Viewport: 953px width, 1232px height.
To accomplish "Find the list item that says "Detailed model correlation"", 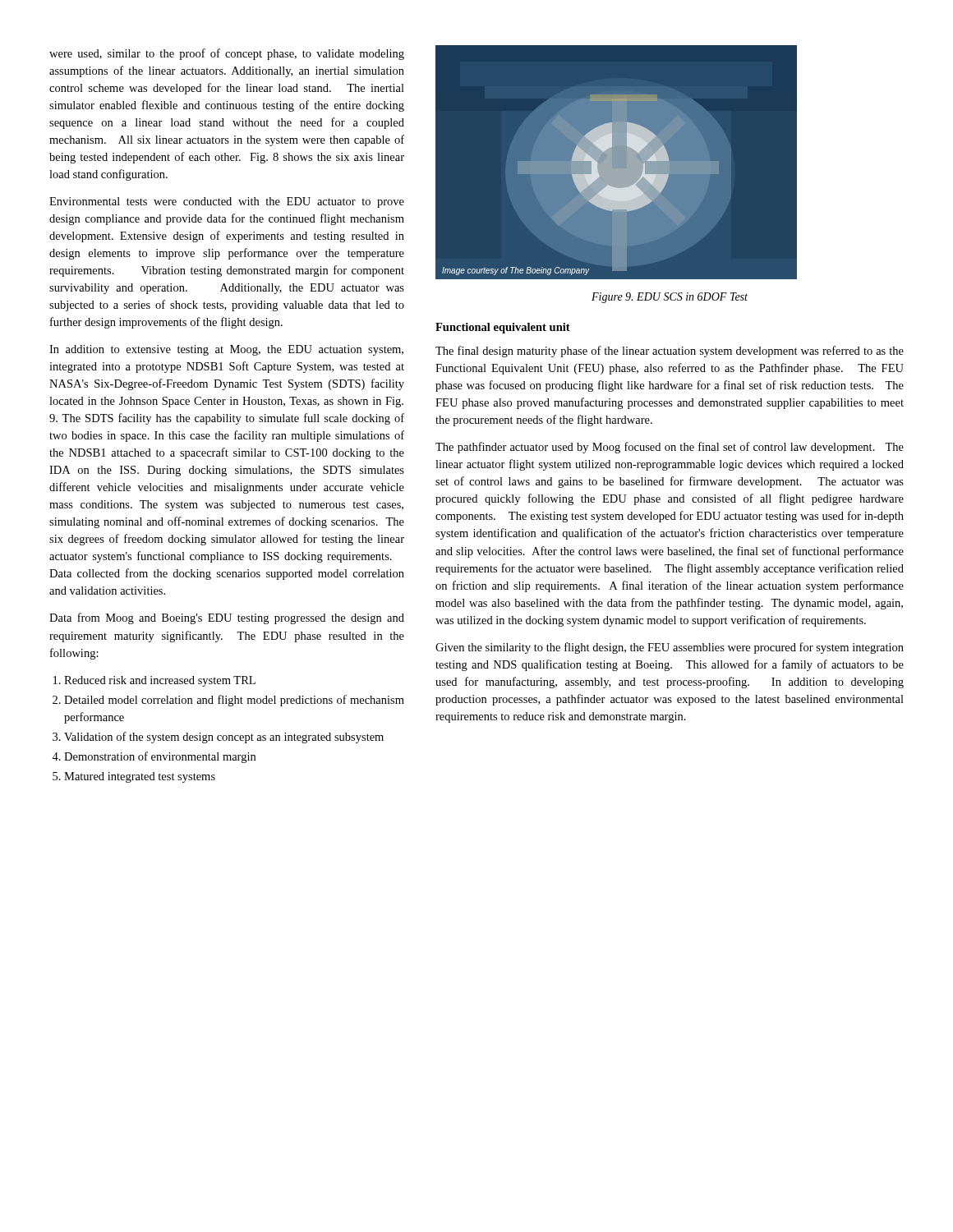I will (x=234, y=708).
